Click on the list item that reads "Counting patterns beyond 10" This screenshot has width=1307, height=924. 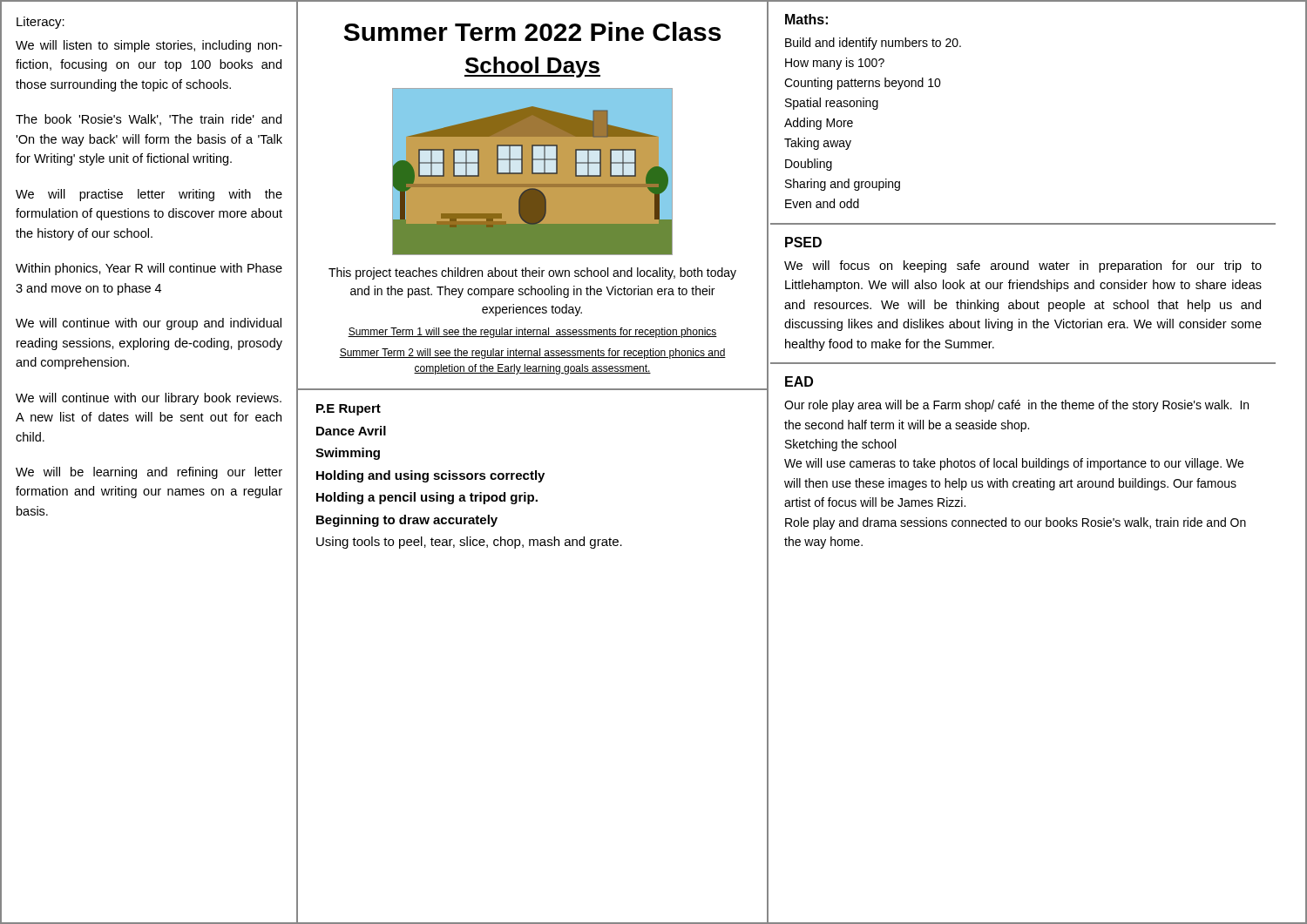(x=863, y=83)
